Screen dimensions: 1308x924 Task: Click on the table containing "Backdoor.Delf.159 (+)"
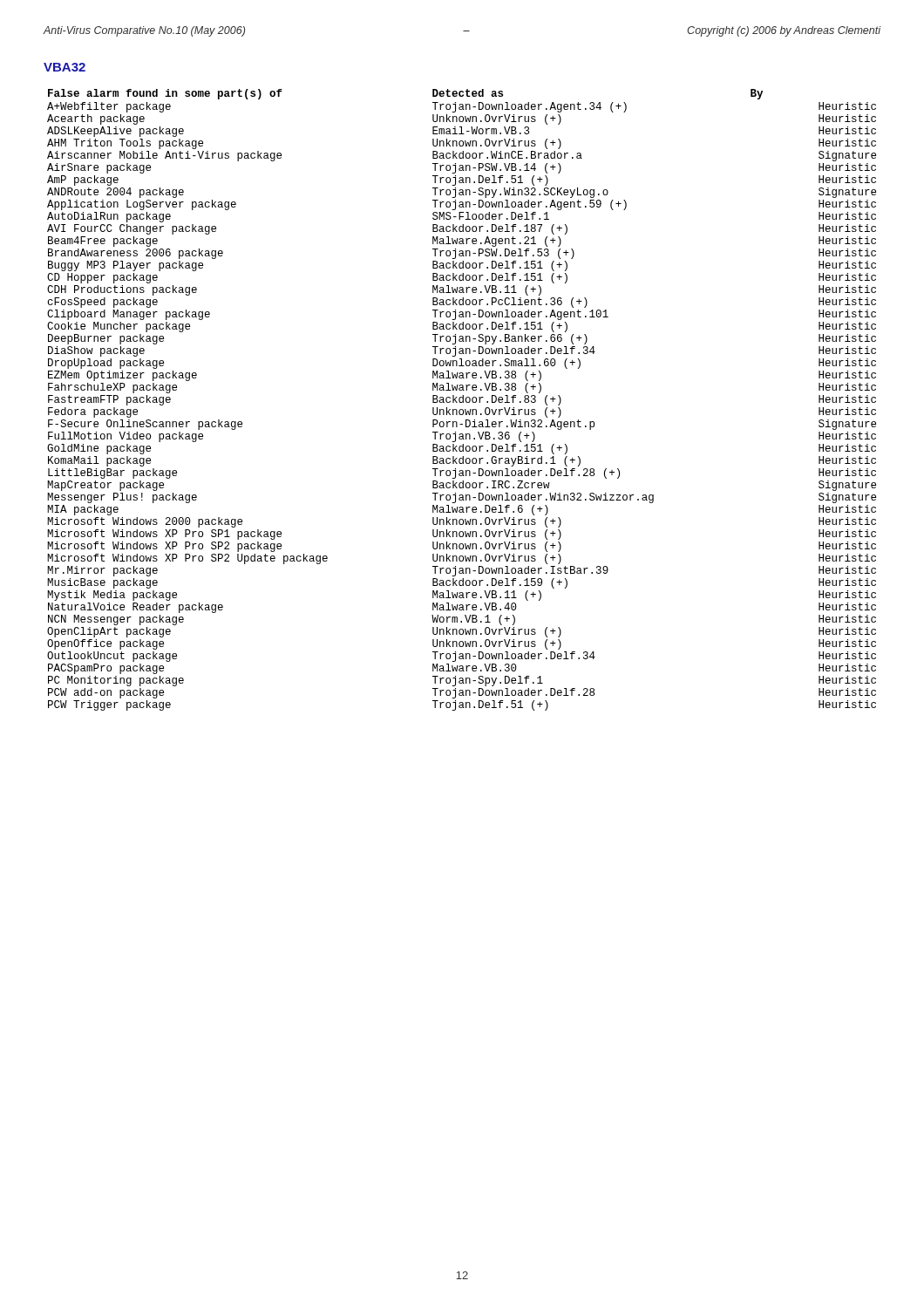(462, 399)
